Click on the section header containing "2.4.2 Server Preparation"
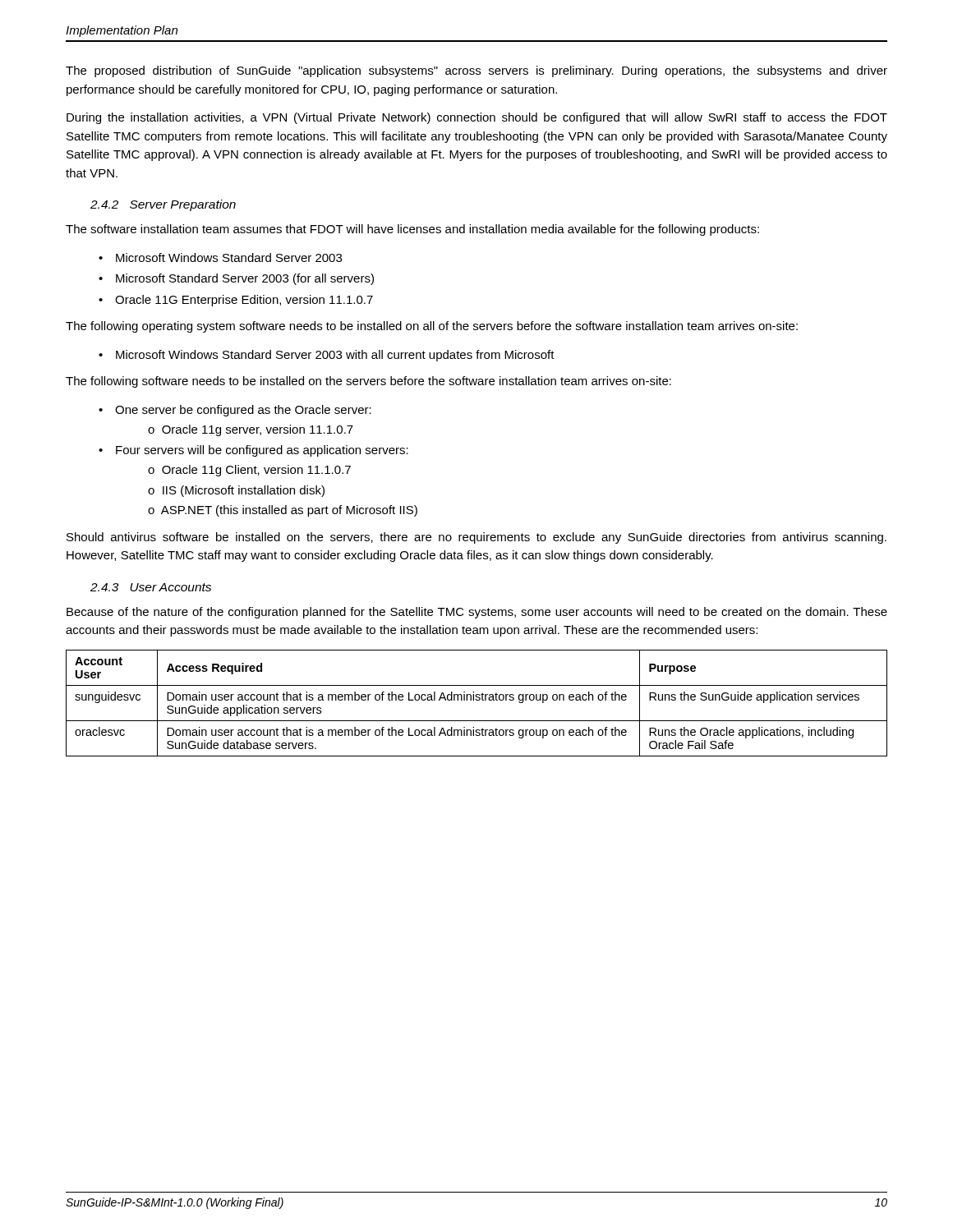Screen dimensions: 1232x953 pyautogui.click(x=163, y=204)
